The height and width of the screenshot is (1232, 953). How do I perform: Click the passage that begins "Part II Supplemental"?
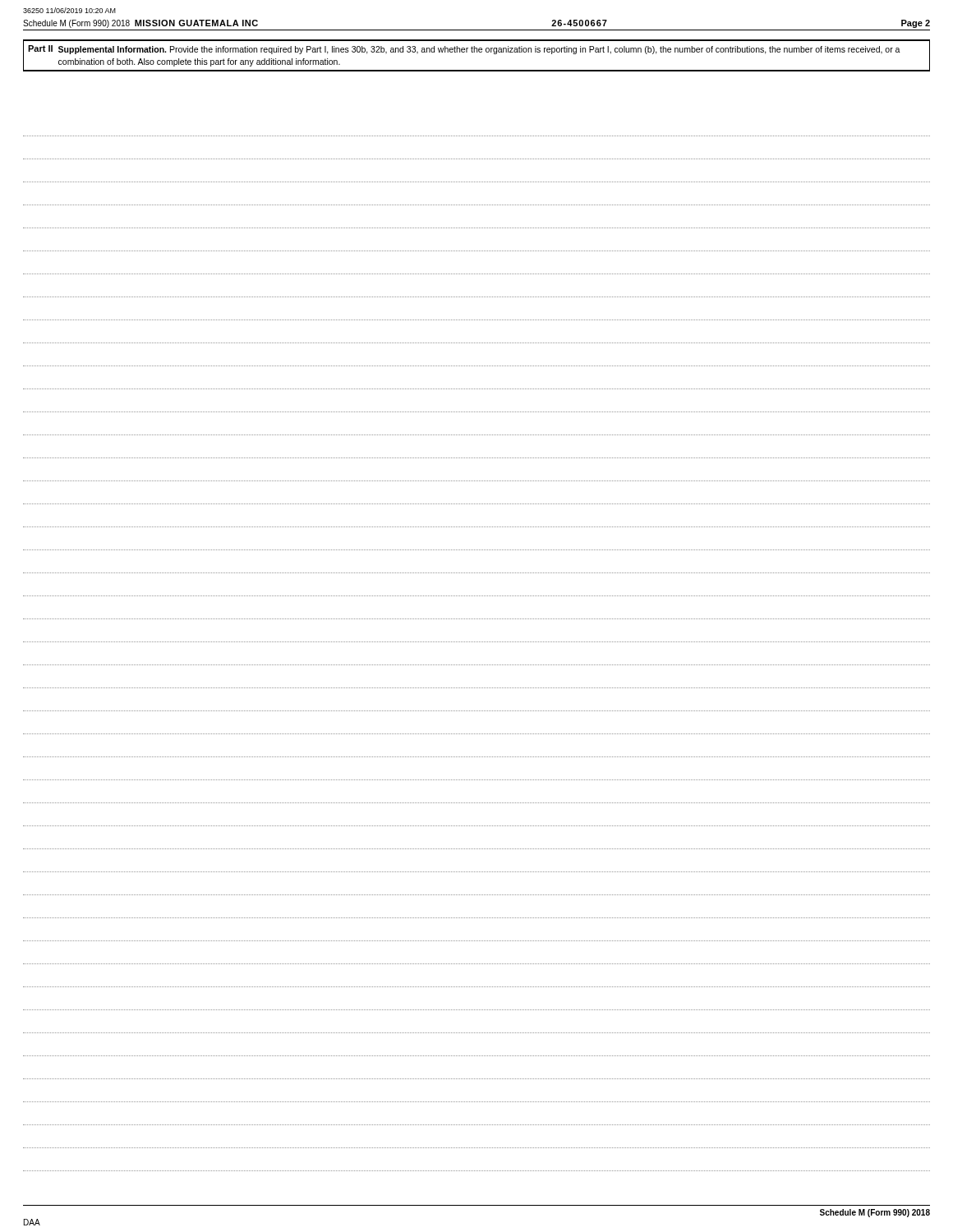tap(476, 56)
